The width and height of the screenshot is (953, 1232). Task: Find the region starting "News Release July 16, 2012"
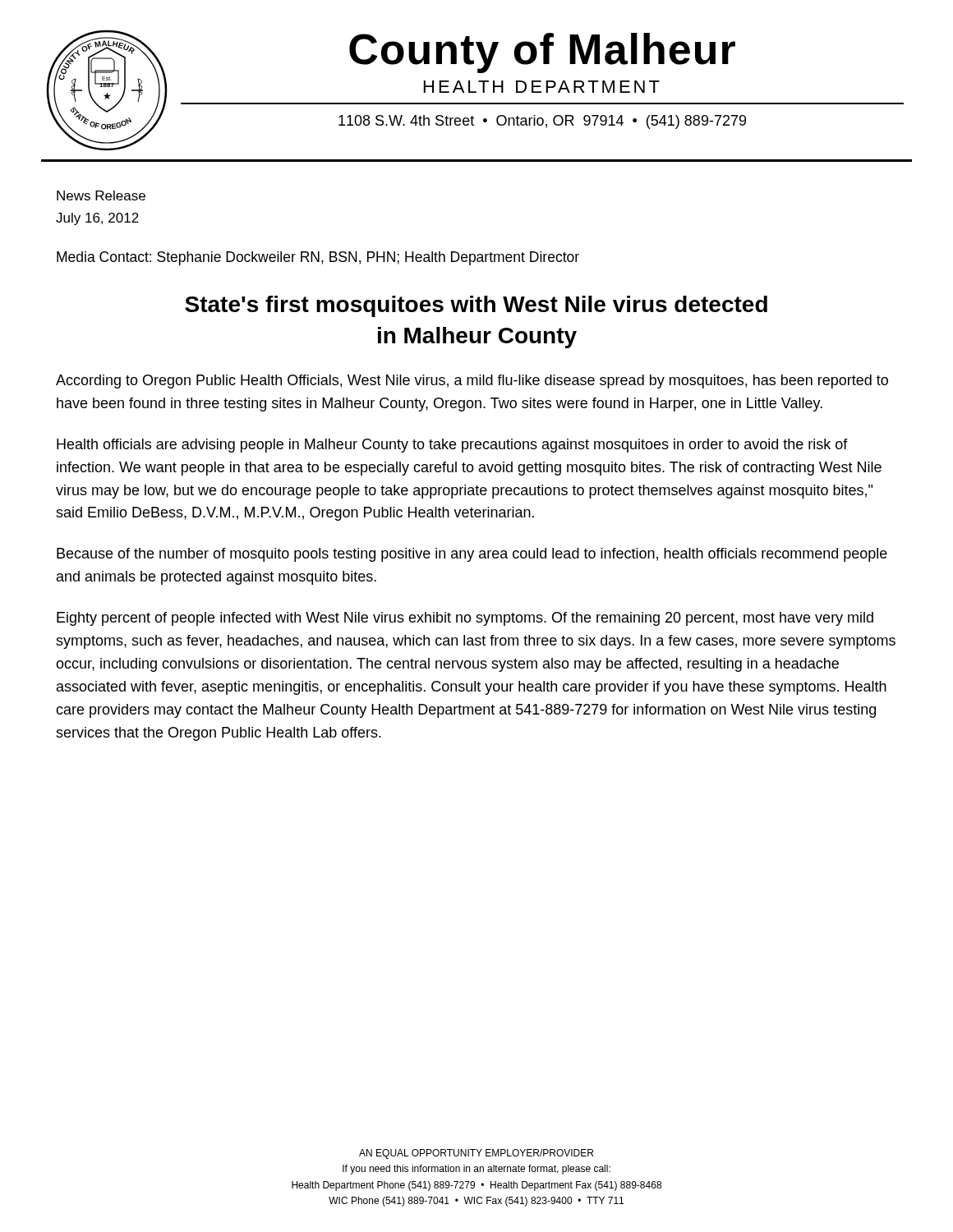pos(101,207)
